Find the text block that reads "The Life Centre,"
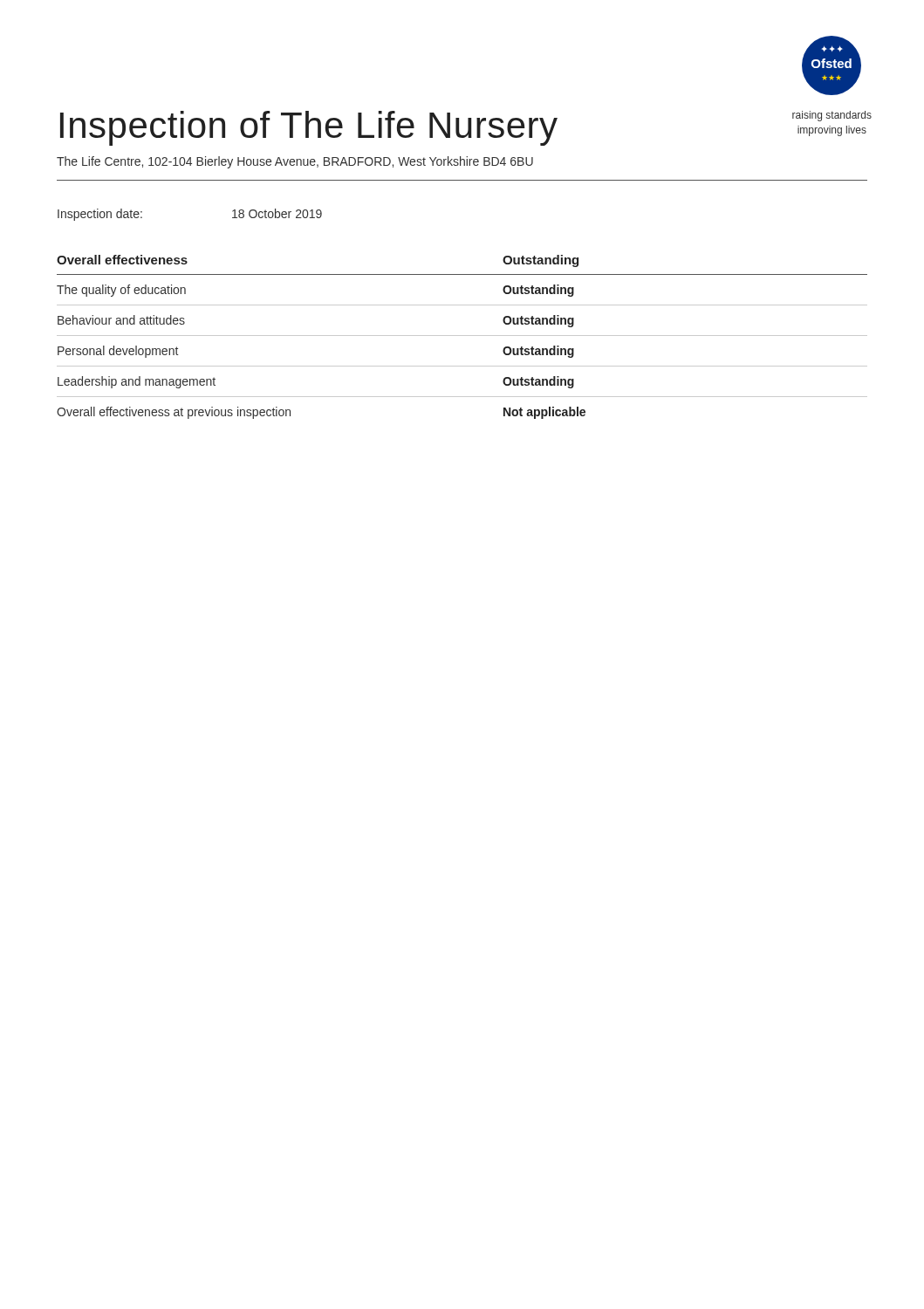 click(295, 161)
